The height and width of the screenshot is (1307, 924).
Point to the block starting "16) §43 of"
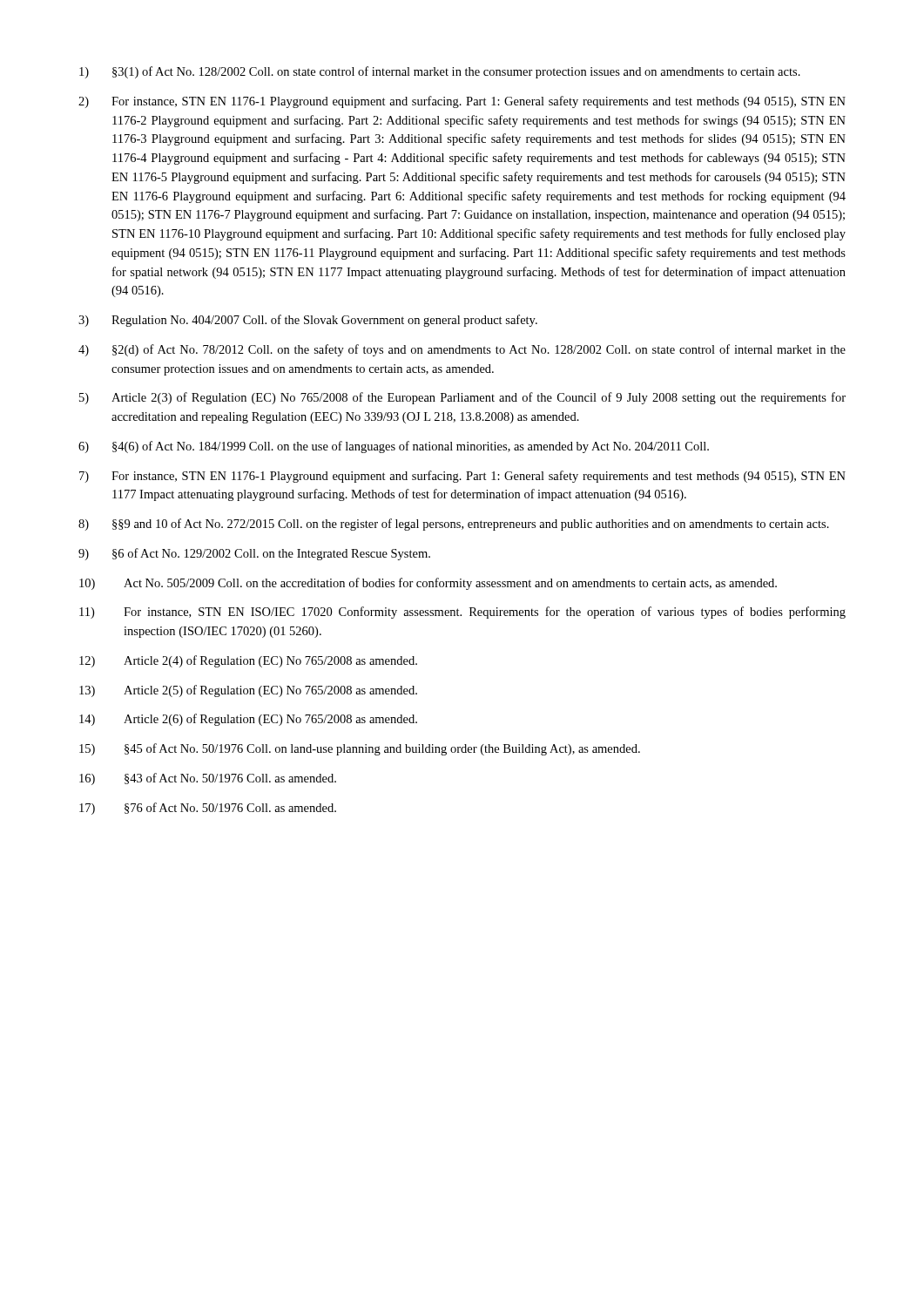tap(208, 779)
